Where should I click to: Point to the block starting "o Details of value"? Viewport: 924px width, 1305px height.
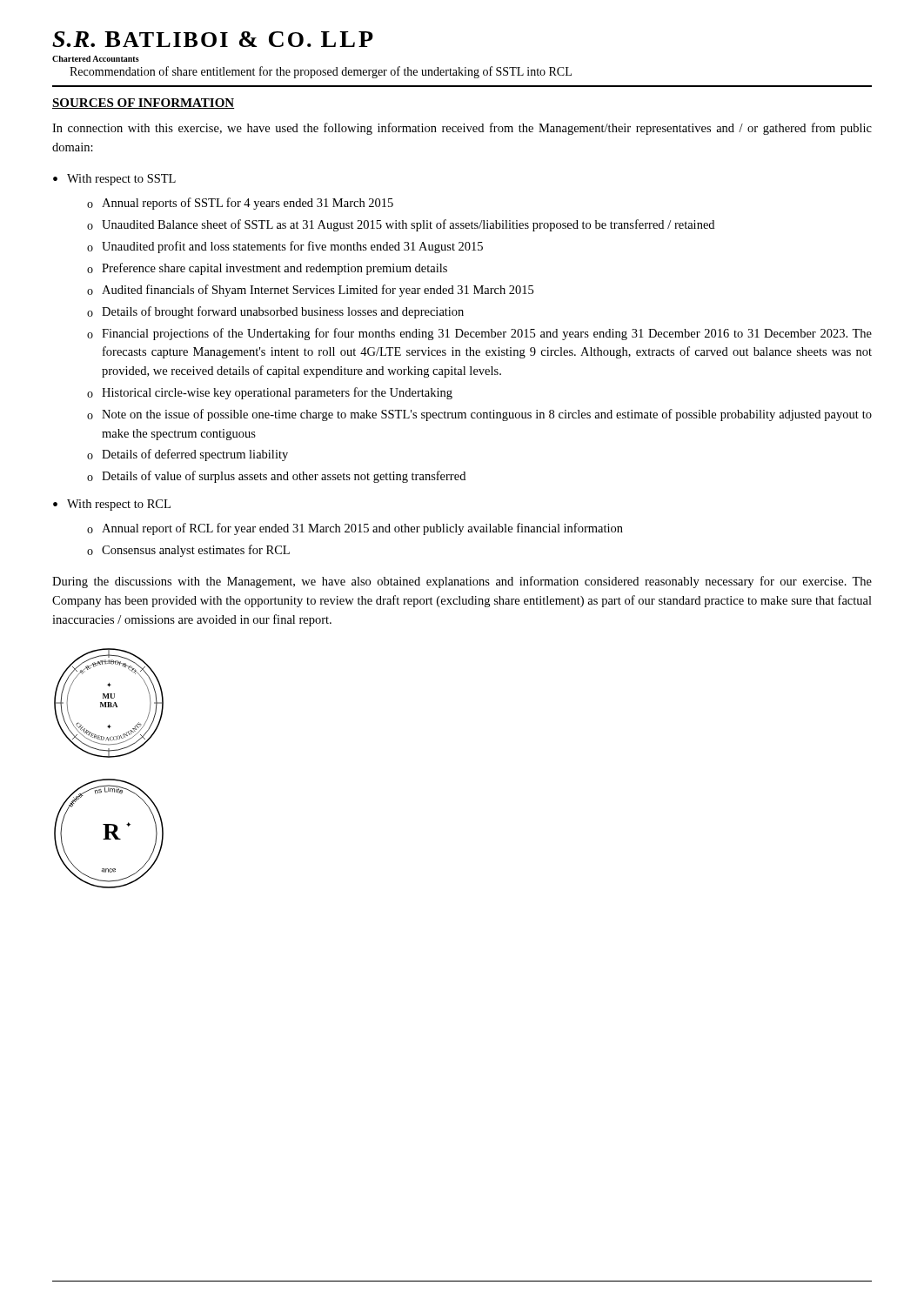[276, 477]
